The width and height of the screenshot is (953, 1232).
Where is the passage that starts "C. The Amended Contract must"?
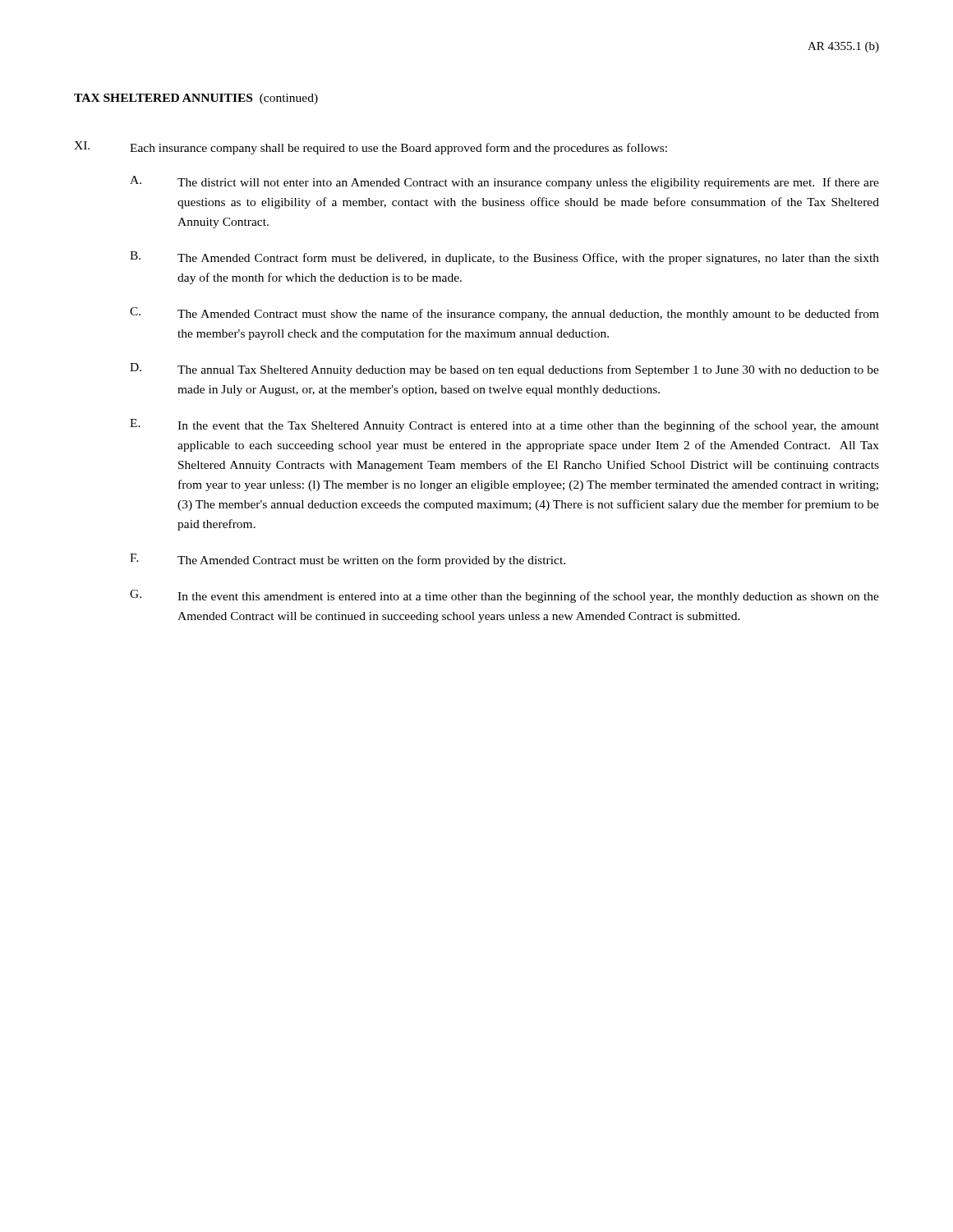(x=504, y=324)
